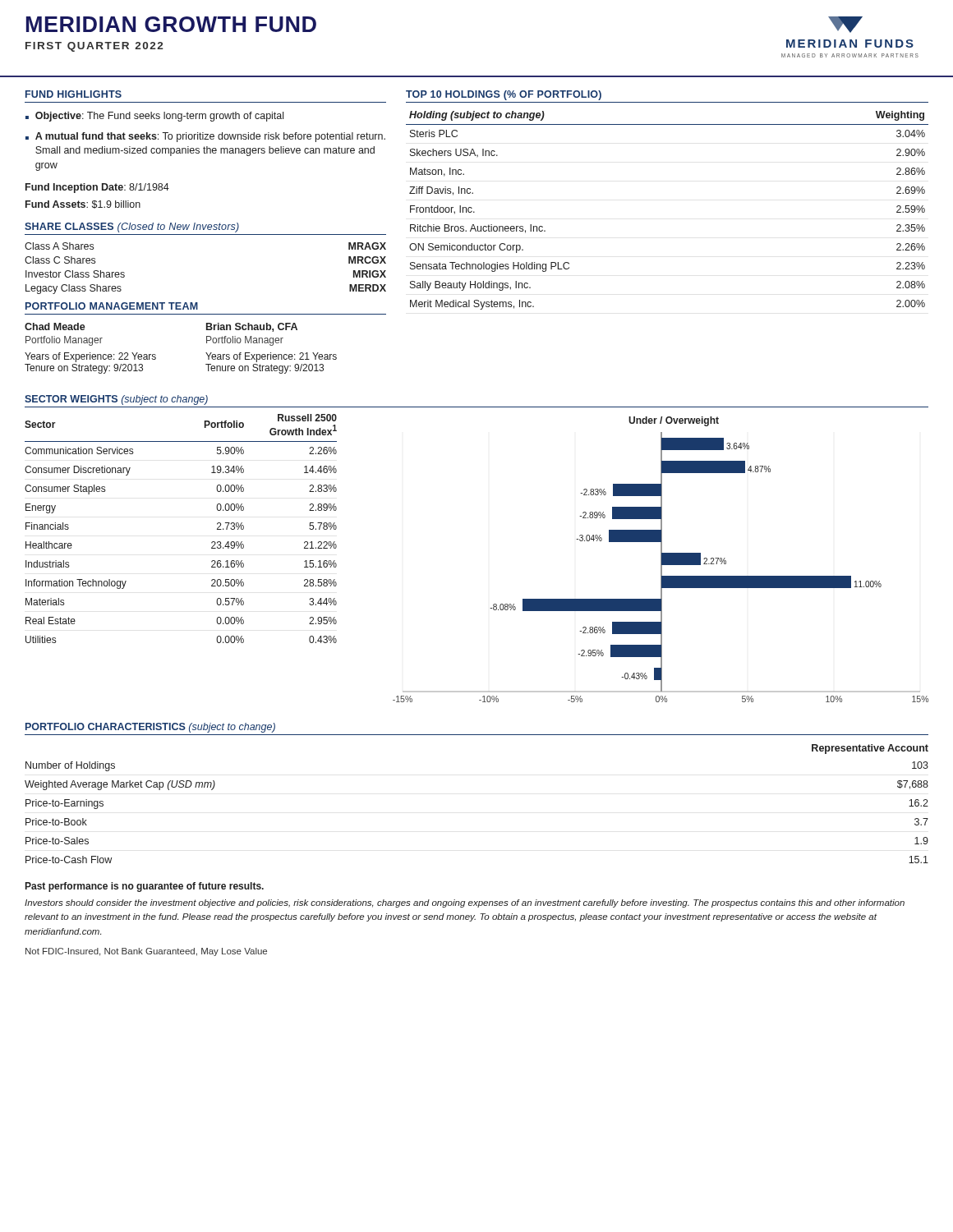Screen dimensions: 1232x953
Task: Locate the section header that says "SECTOR WEIGHTS (subject to change)"
Action: (116, 399)
